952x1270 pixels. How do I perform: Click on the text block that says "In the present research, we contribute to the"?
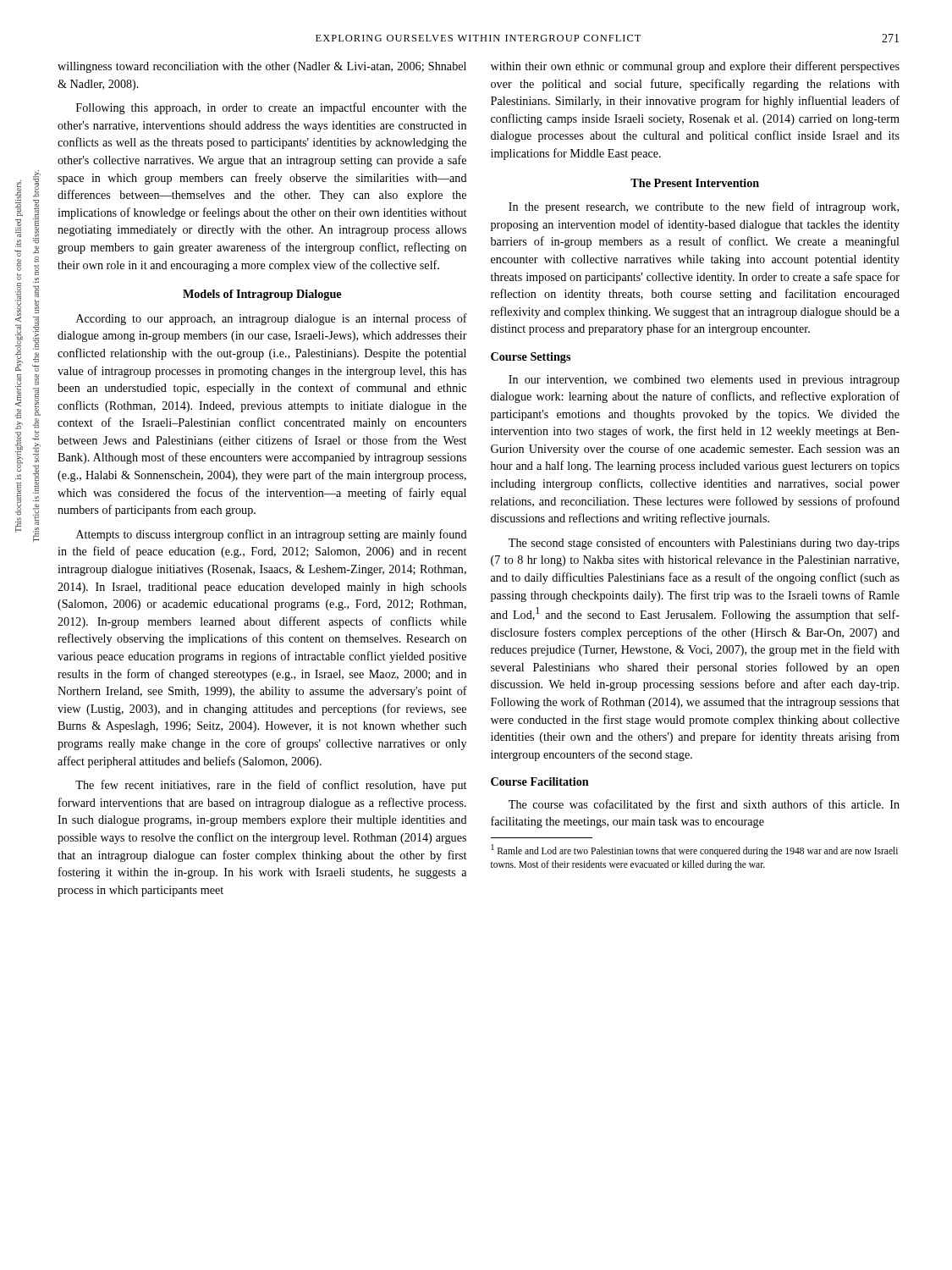tap(695, 268)
